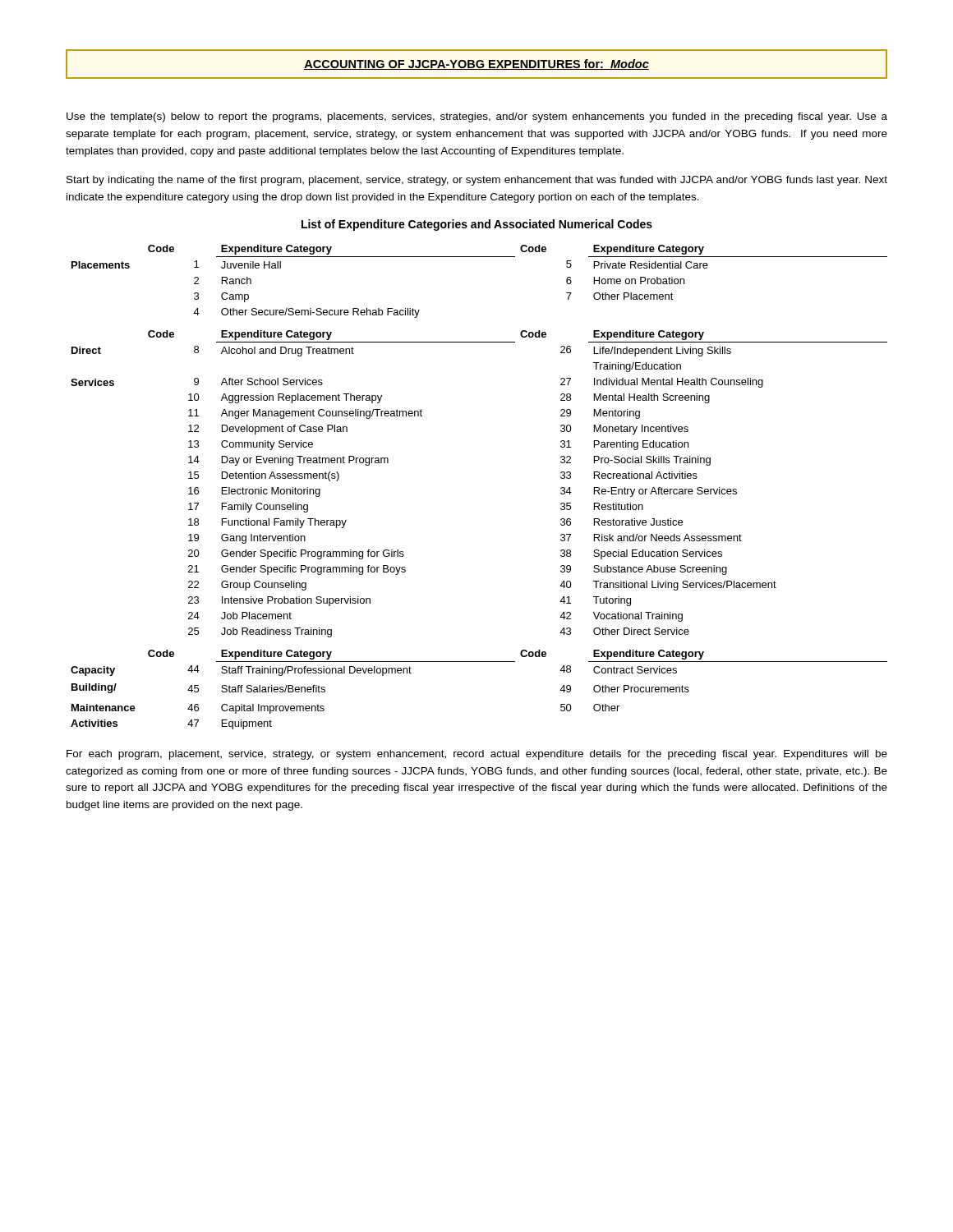Select the section header containing "List of Expenditure Categories and Associated"
953x1232 pixels.
[x=476, y=224]
